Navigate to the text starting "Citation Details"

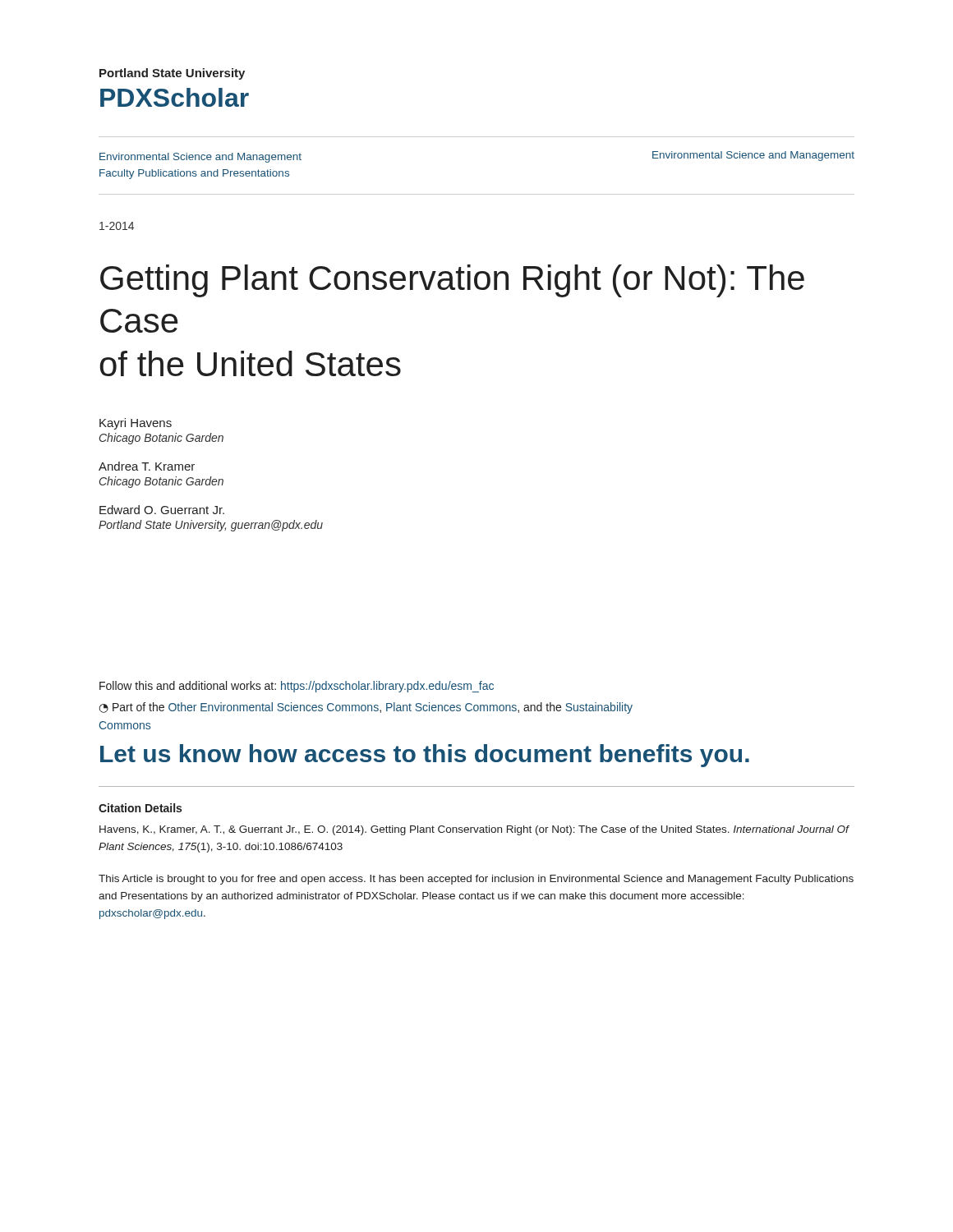pos(140,808)
